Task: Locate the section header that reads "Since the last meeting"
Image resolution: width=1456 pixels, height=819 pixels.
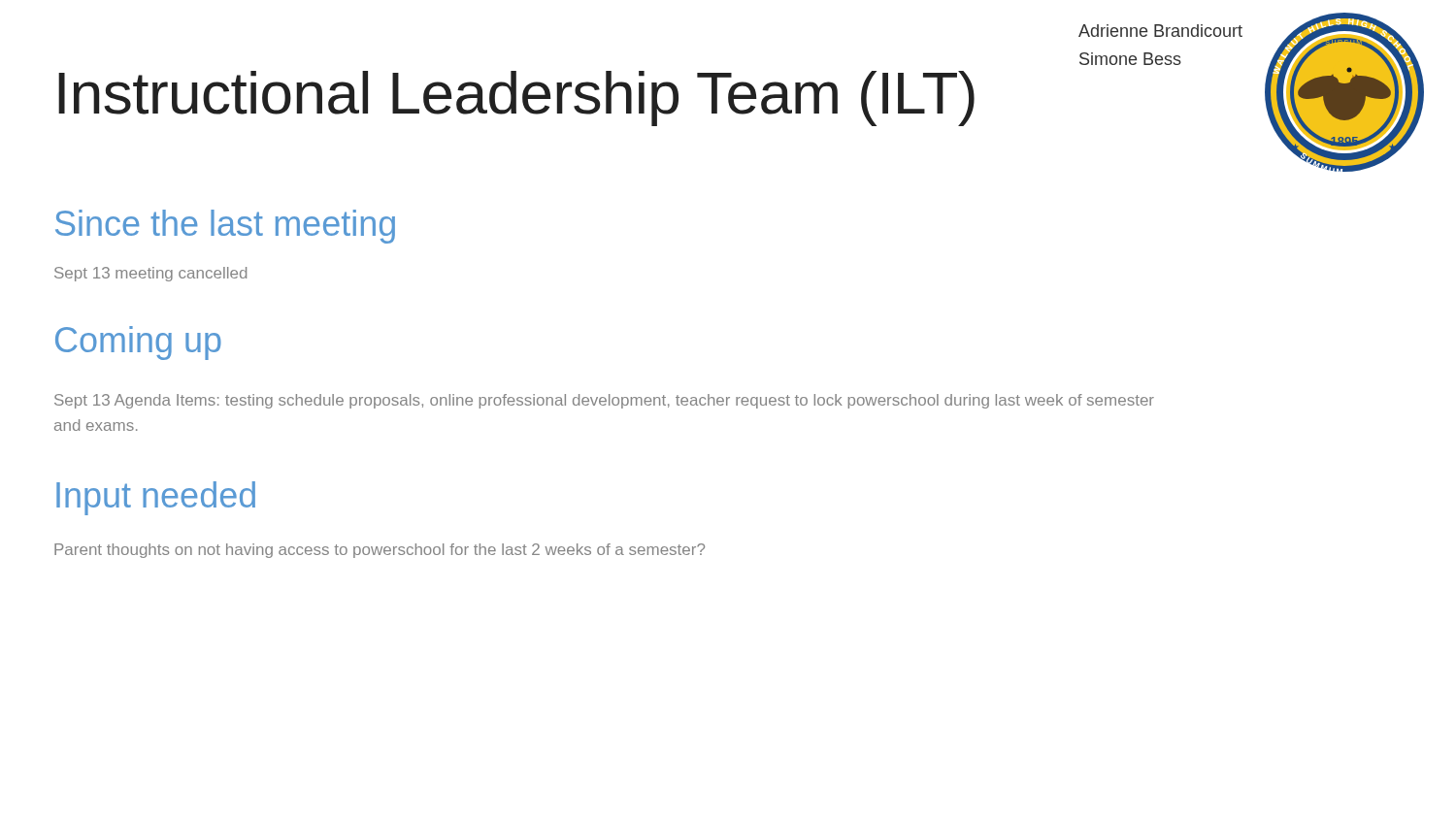Action: point(225,224)
